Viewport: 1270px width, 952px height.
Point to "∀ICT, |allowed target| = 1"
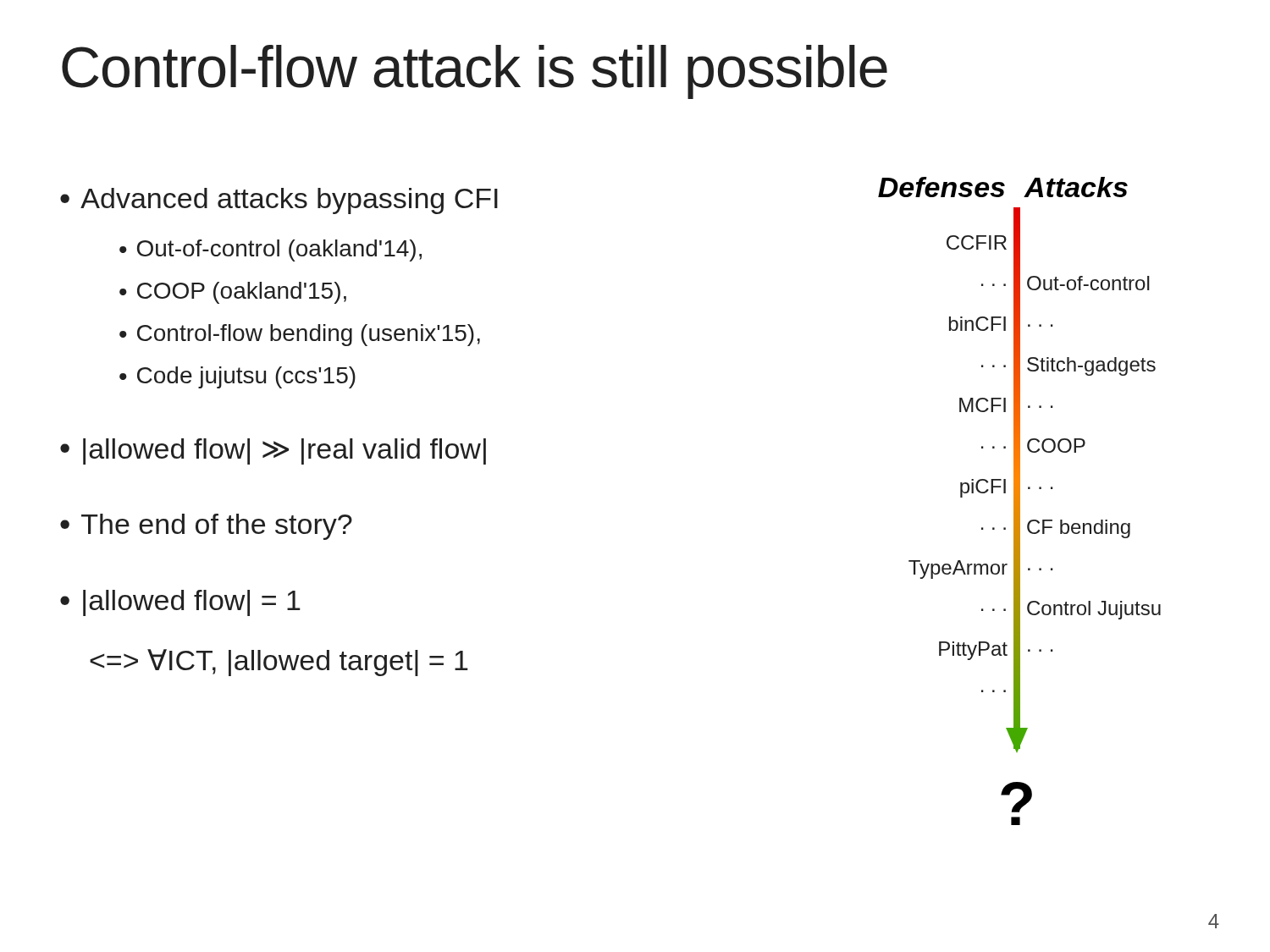pyautogui.click(x=279, y=660)
